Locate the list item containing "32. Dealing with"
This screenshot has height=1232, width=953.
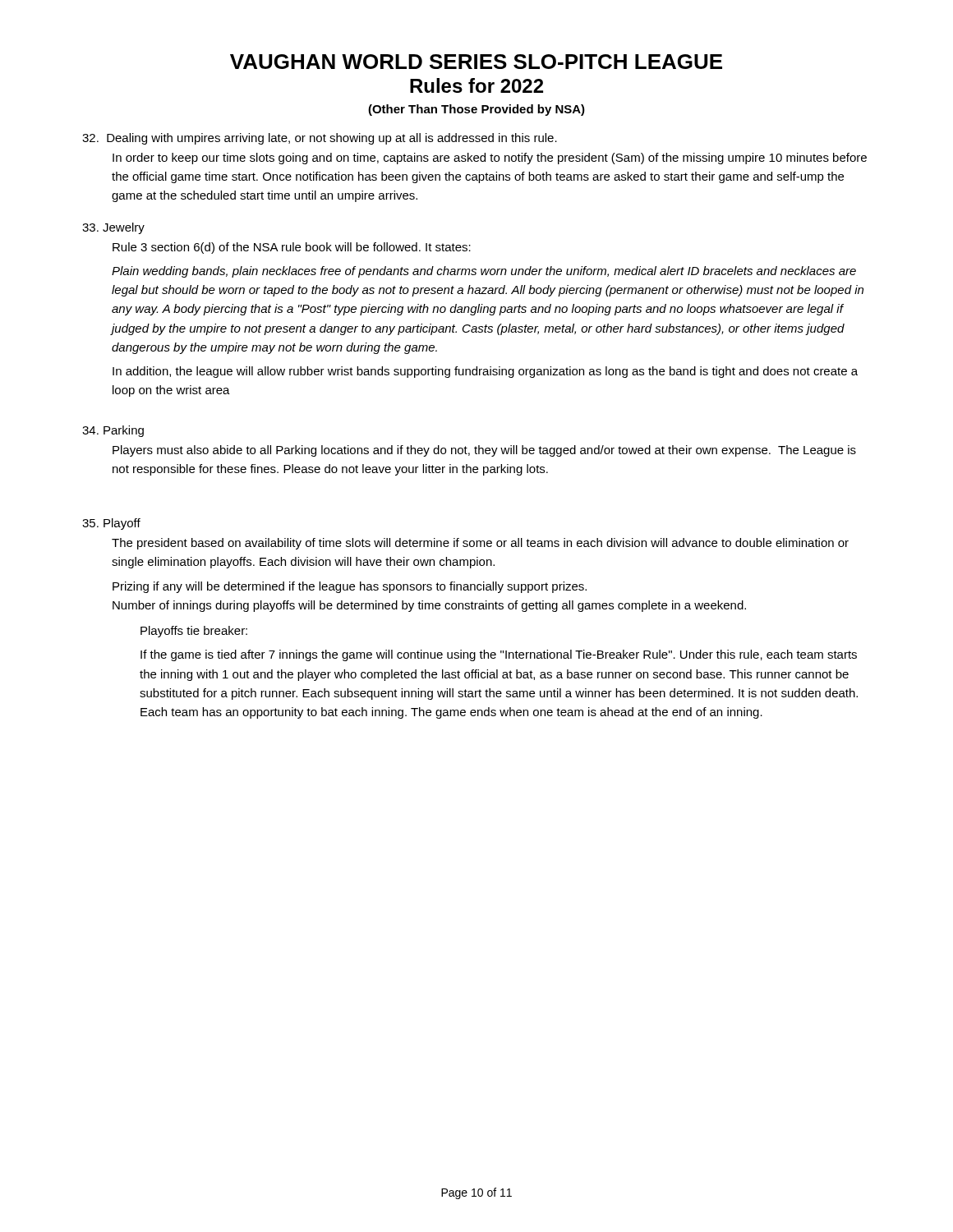pos(476,168)
